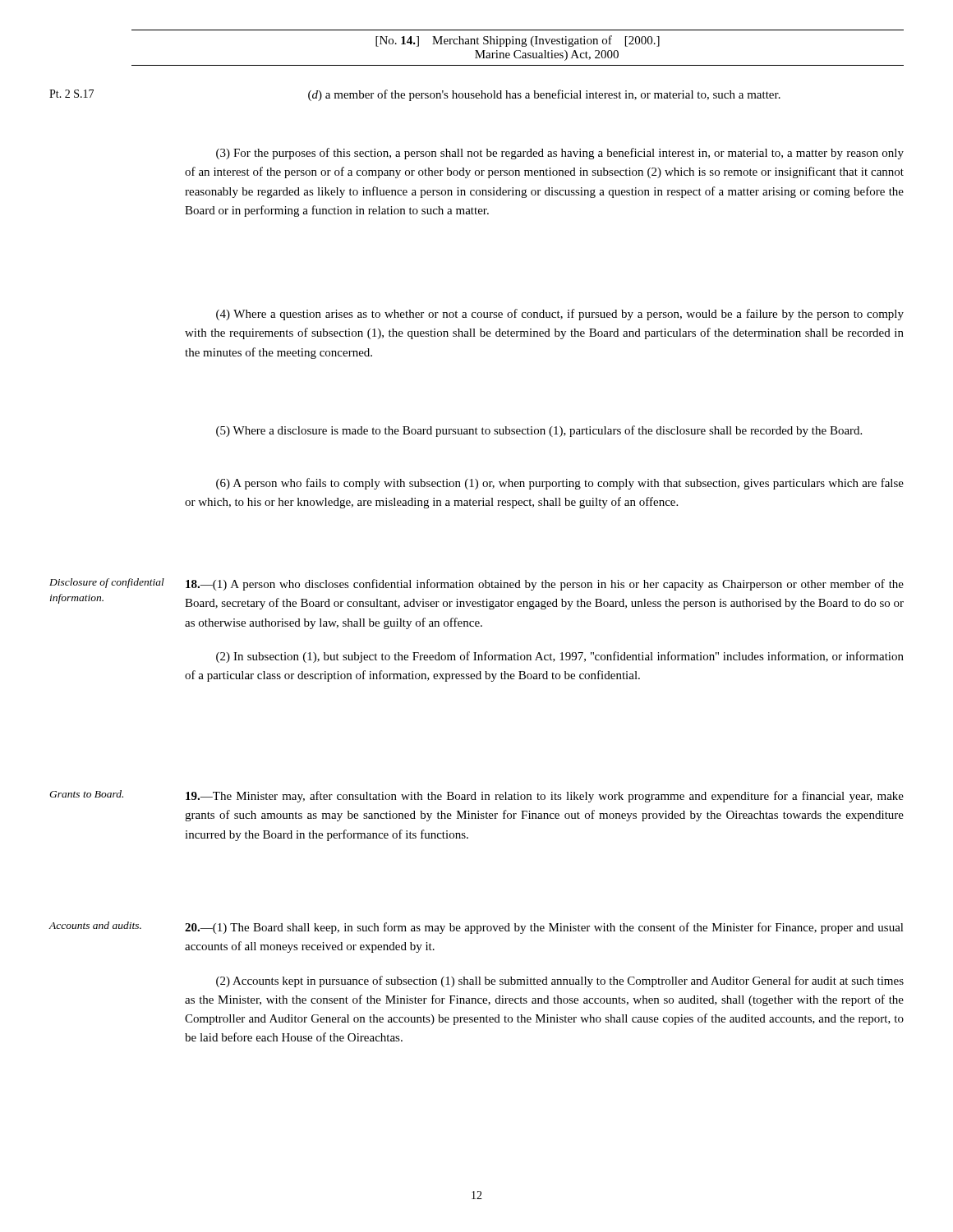Click on the region starting "(3) For the purposes of this"
953x1232 pixels.
(544, 182)
